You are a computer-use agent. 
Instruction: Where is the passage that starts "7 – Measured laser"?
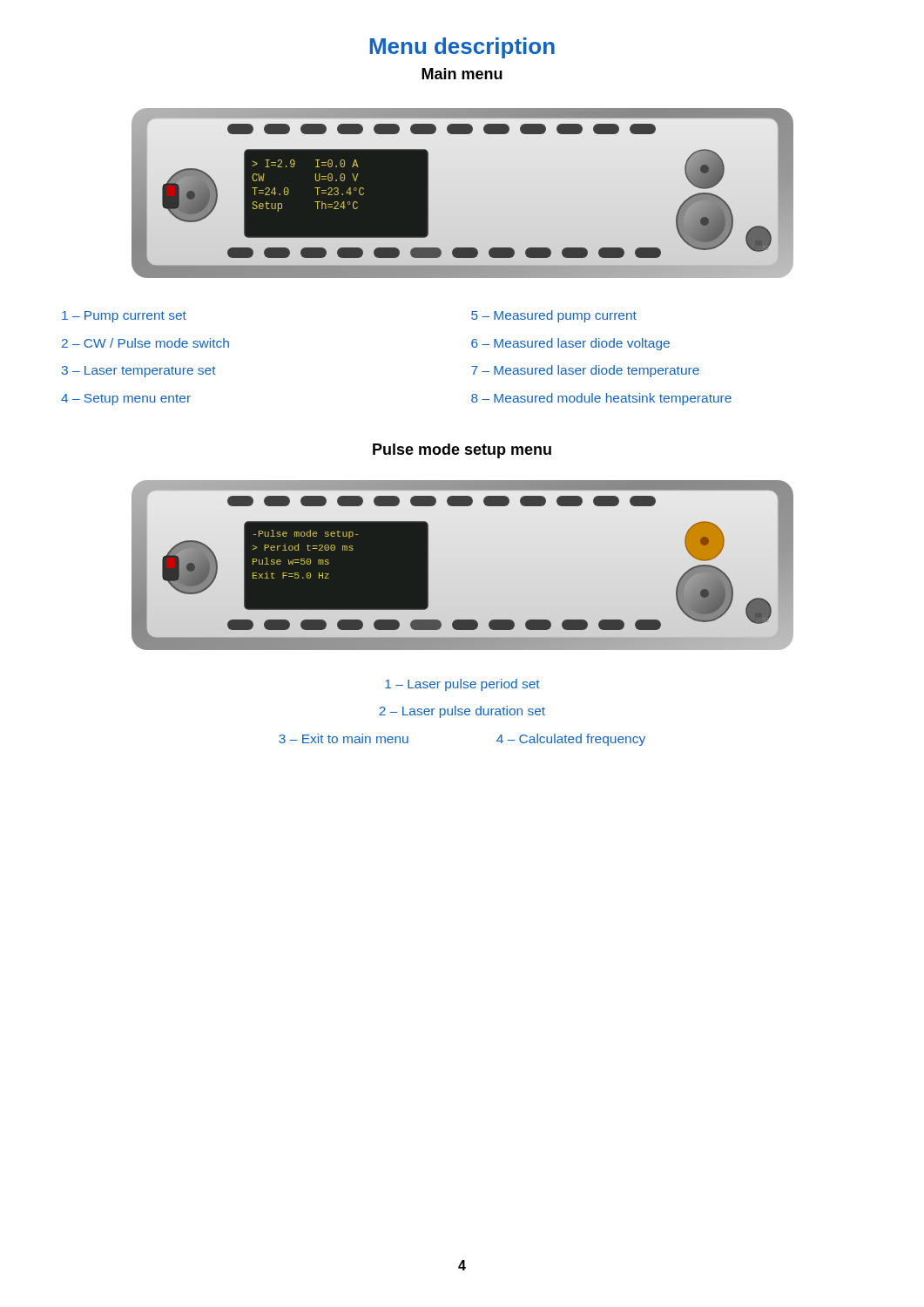pos(585,370)
